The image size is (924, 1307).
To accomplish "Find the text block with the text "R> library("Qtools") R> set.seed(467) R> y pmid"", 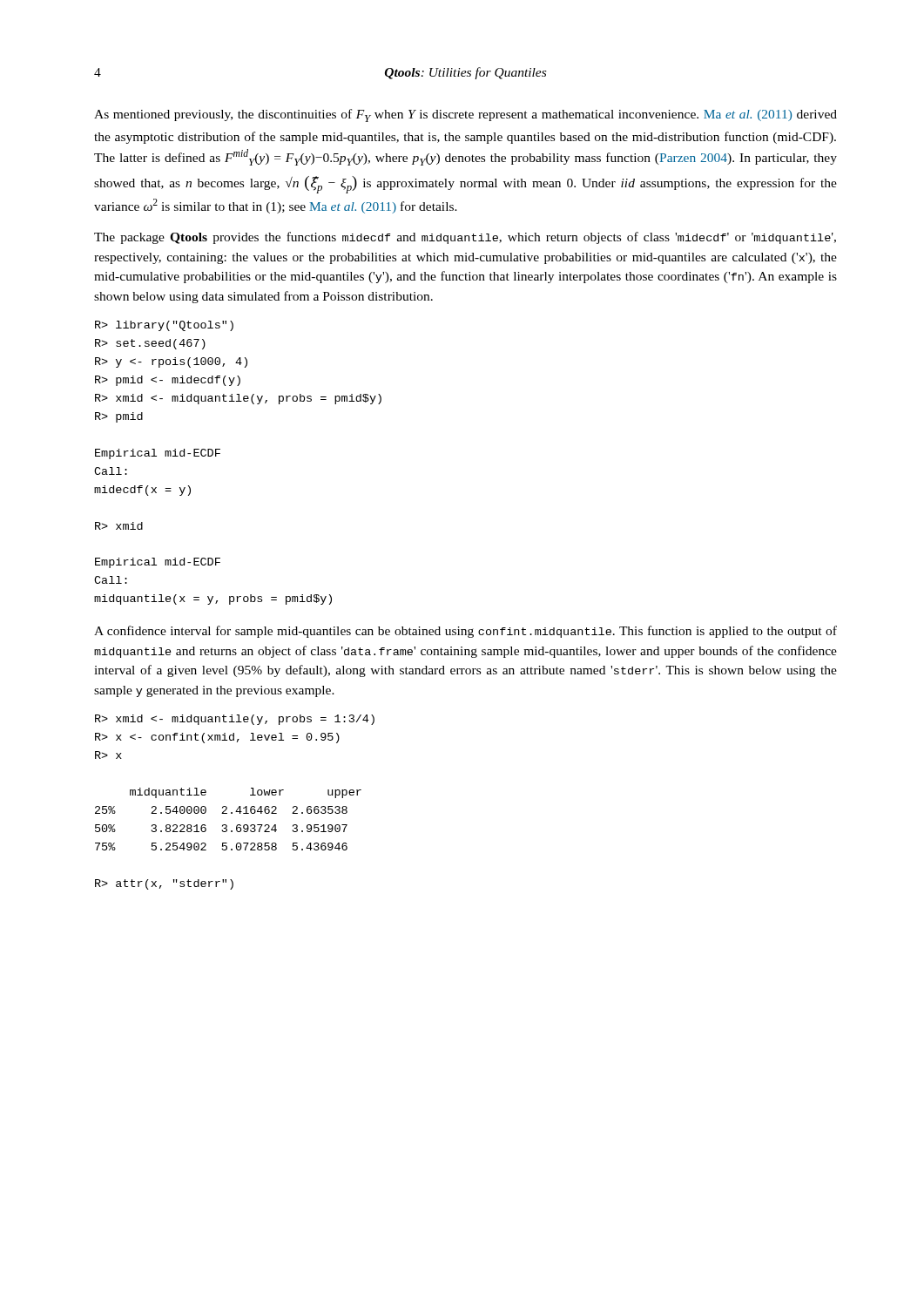I will coord(164,326).
